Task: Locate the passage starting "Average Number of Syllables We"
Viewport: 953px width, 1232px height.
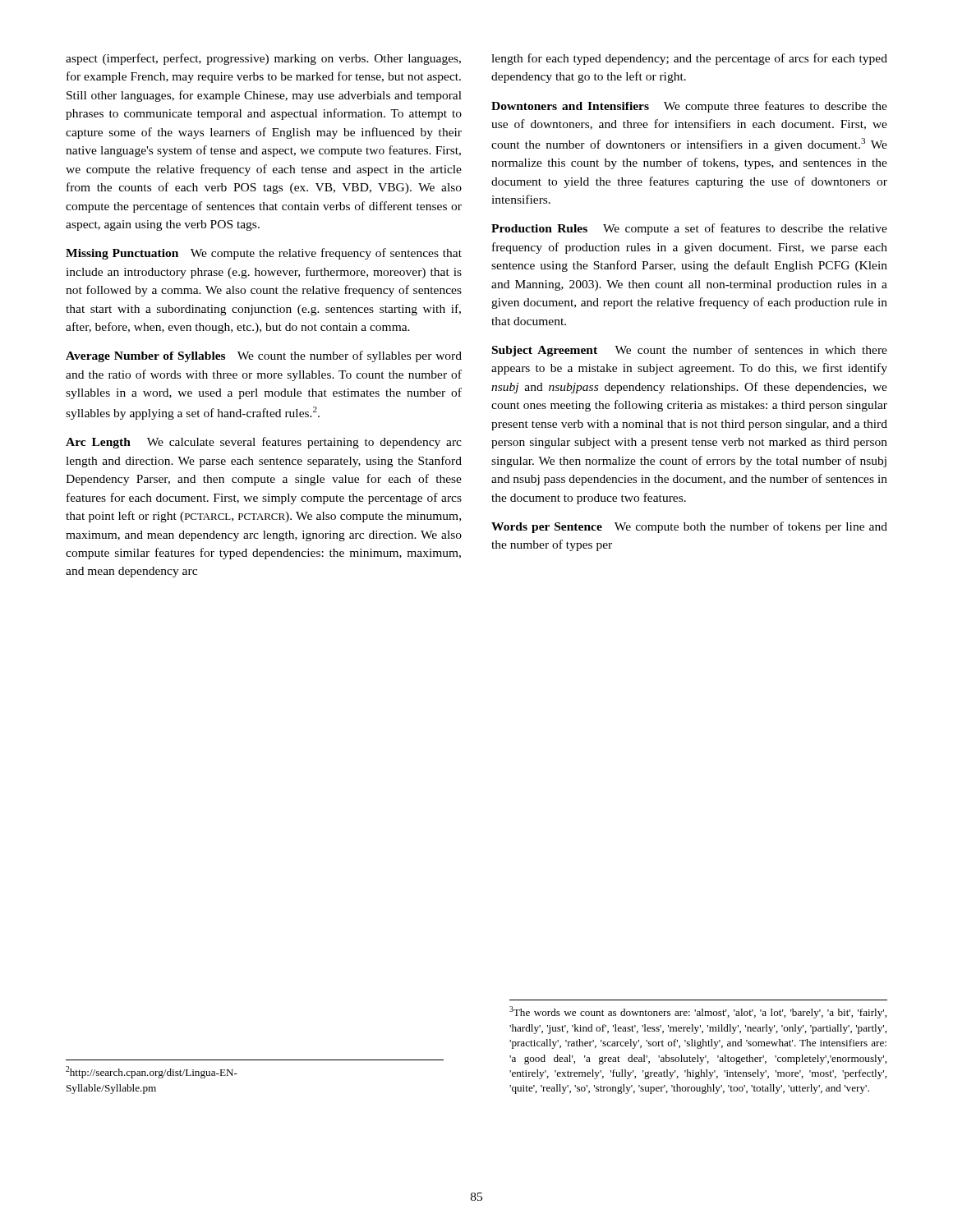Action: click(264, 385)
